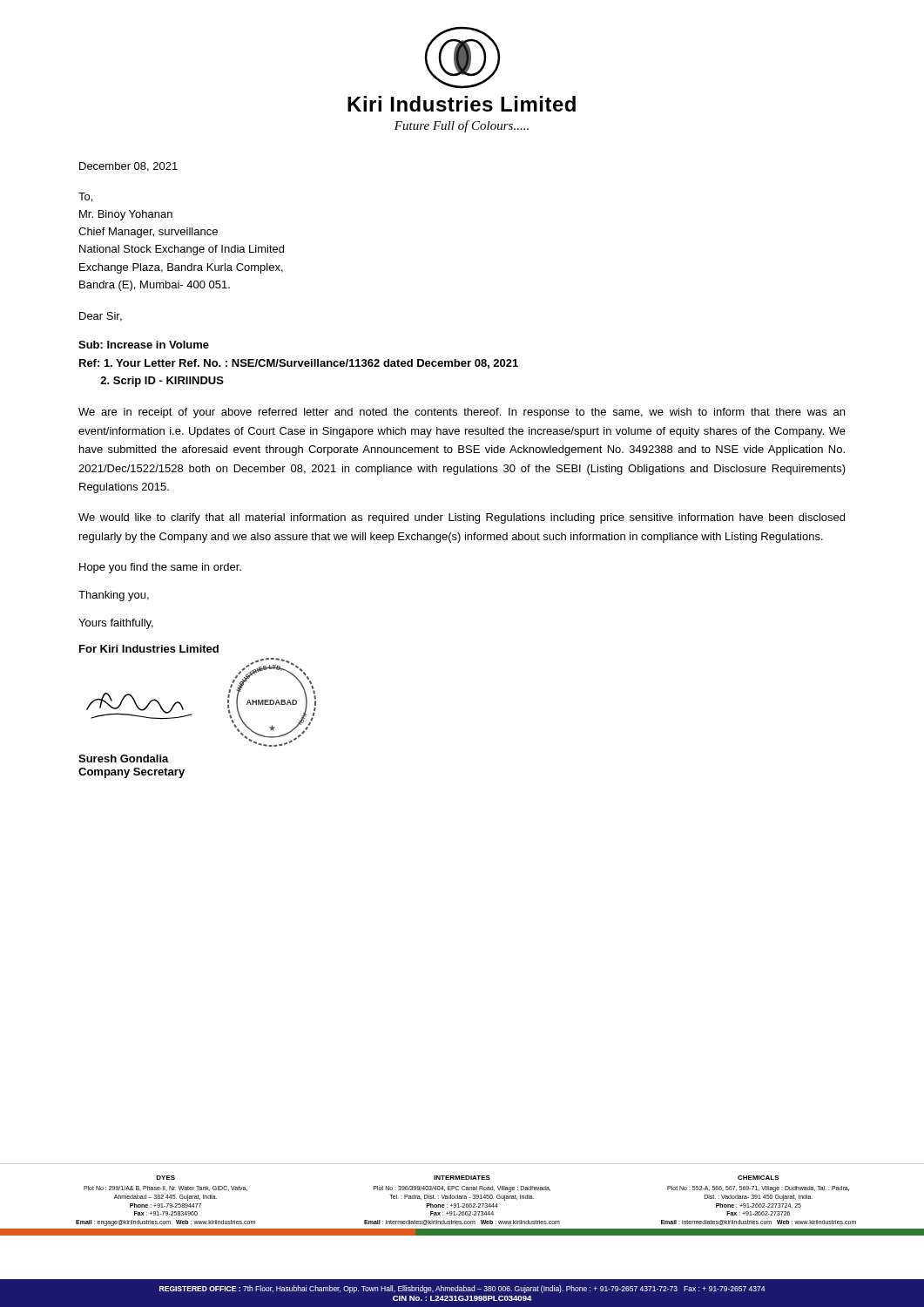
Task: Click on the logo
Action: pos(462,71)
